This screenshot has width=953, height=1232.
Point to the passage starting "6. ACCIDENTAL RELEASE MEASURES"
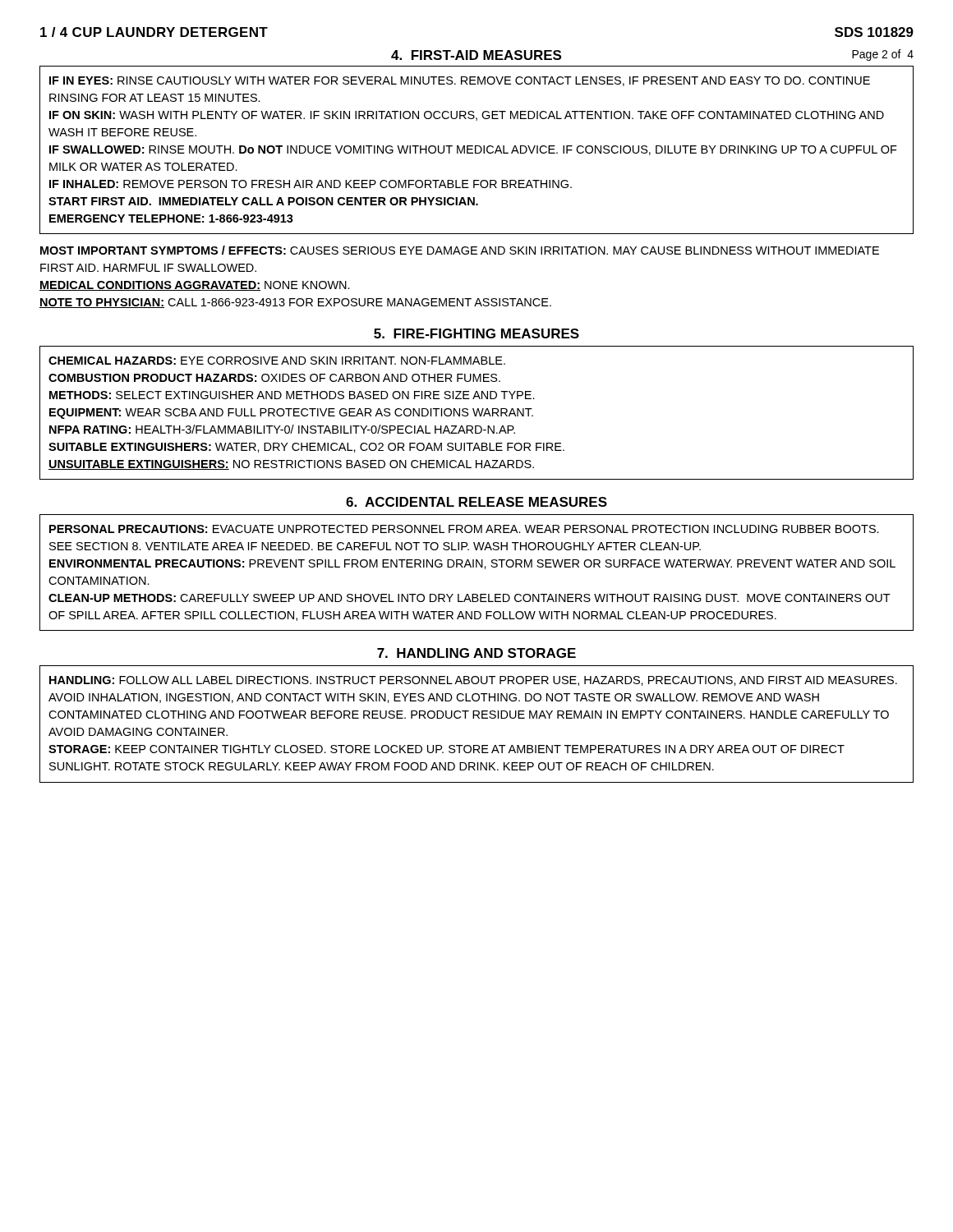[x=476, y=502]
